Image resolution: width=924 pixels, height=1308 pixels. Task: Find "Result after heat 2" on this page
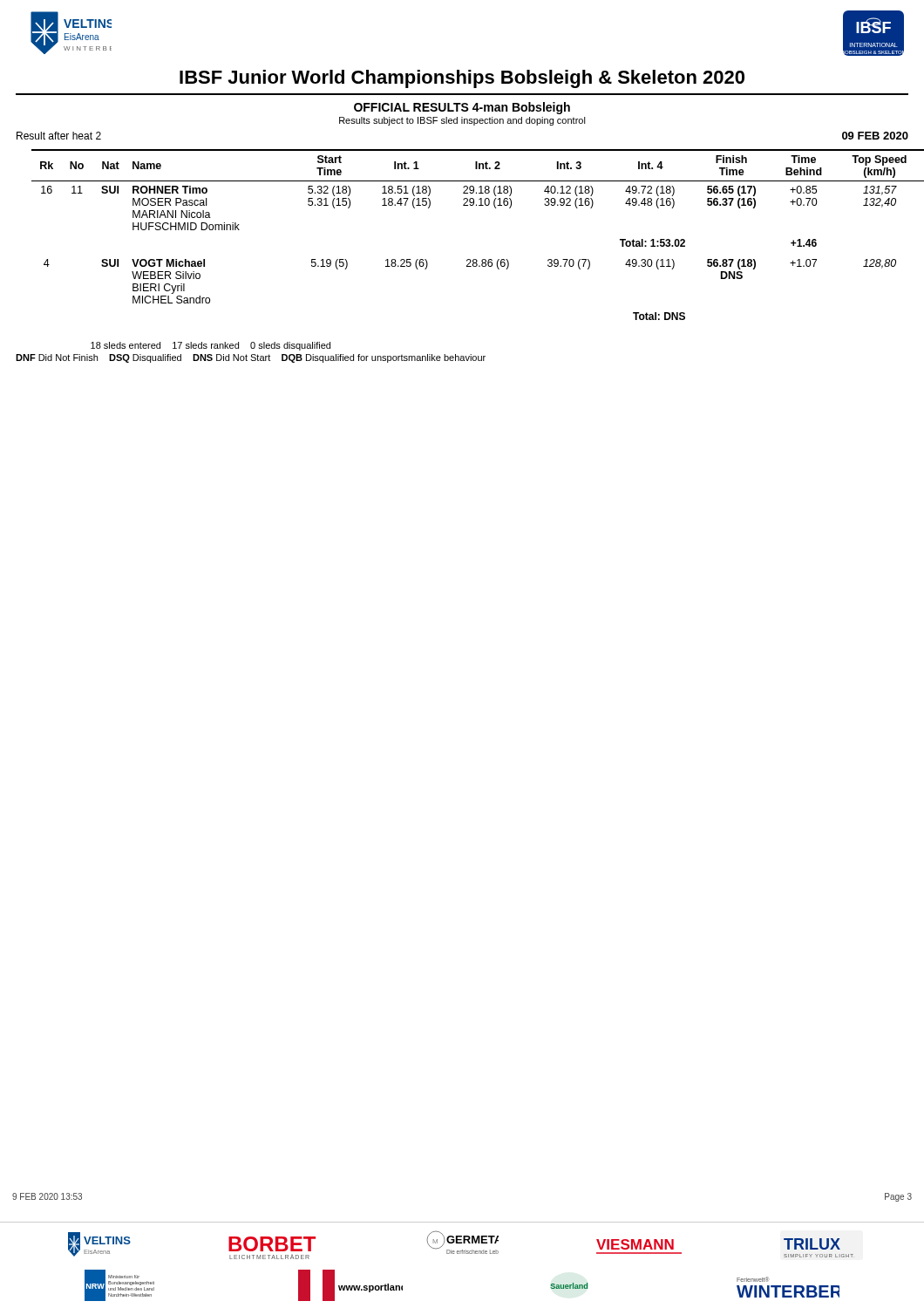[x=58, y=136]
